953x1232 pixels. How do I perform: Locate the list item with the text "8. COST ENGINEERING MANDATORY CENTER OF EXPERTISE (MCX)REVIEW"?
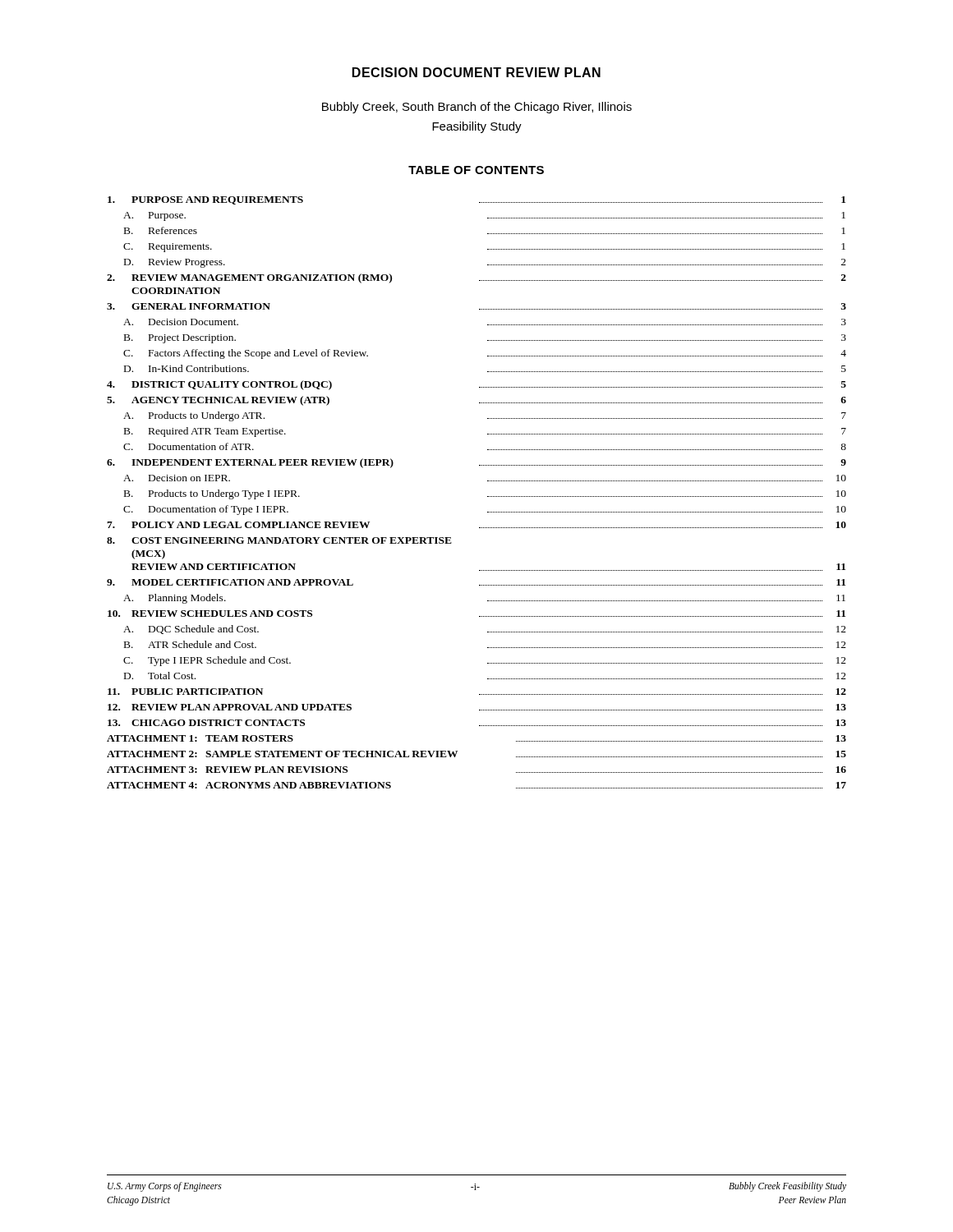click(x=279, y=540)
